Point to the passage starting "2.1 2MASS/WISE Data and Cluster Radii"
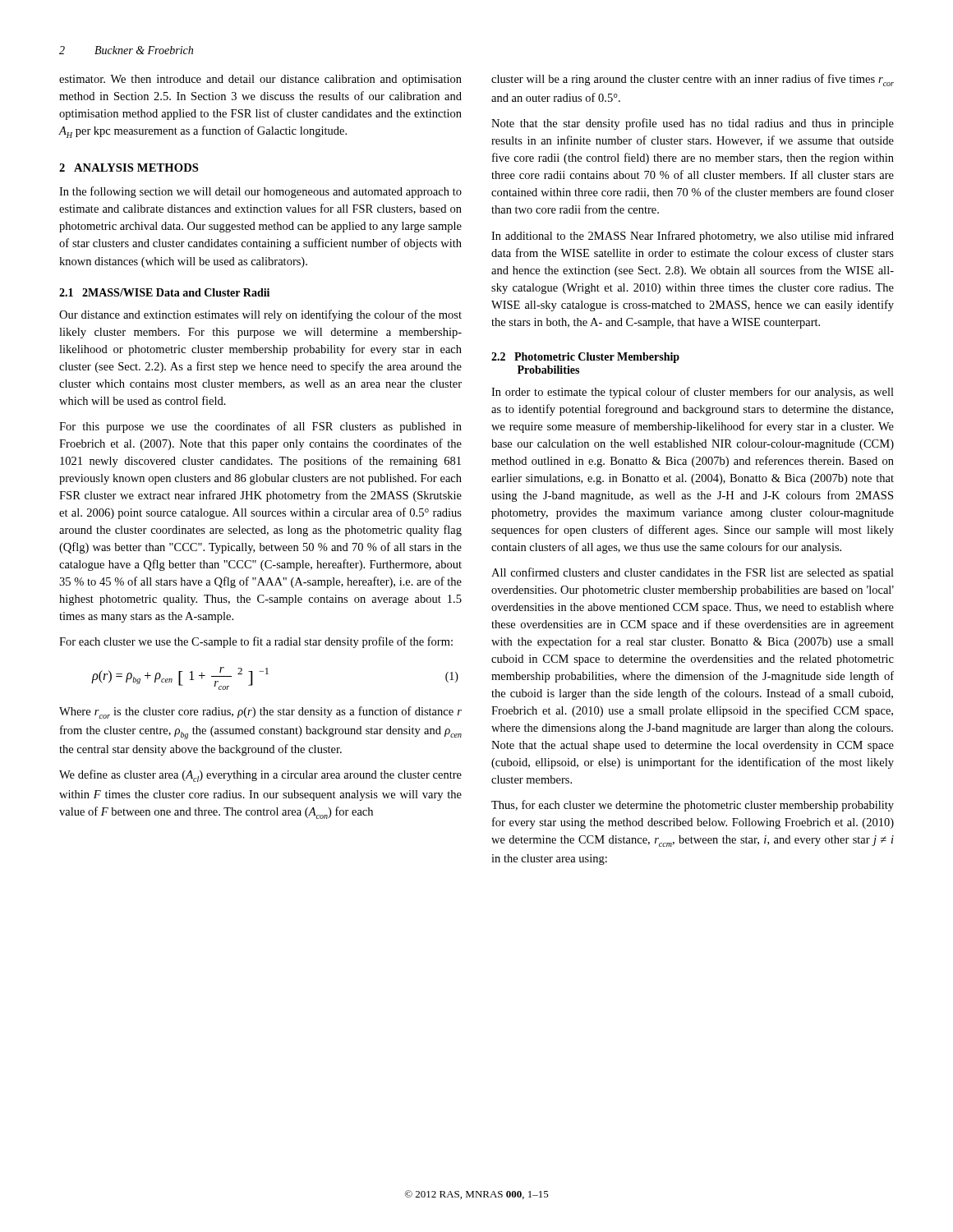 pos(164,292)
